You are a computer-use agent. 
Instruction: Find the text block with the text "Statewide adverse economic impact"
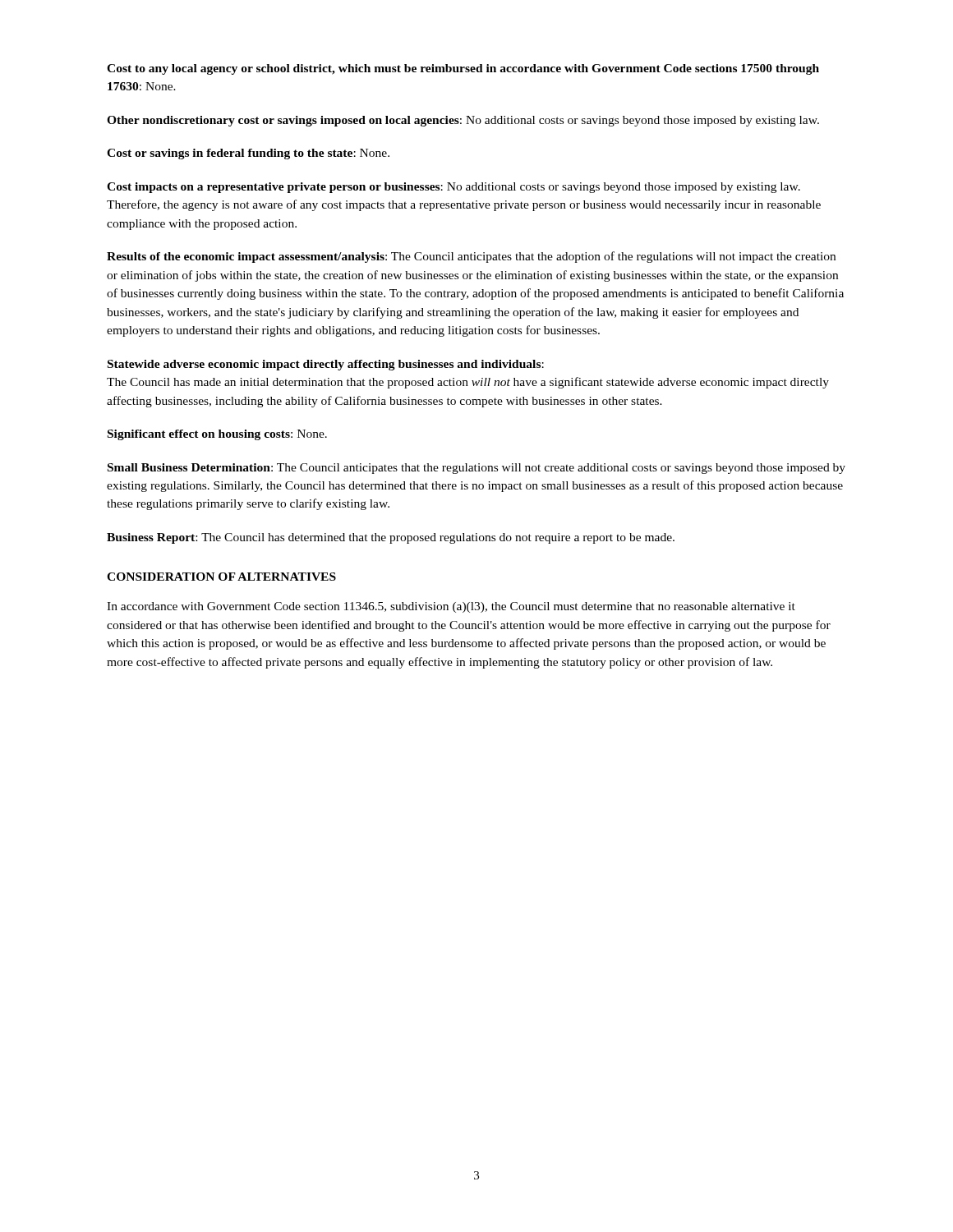tap(468, 382)
